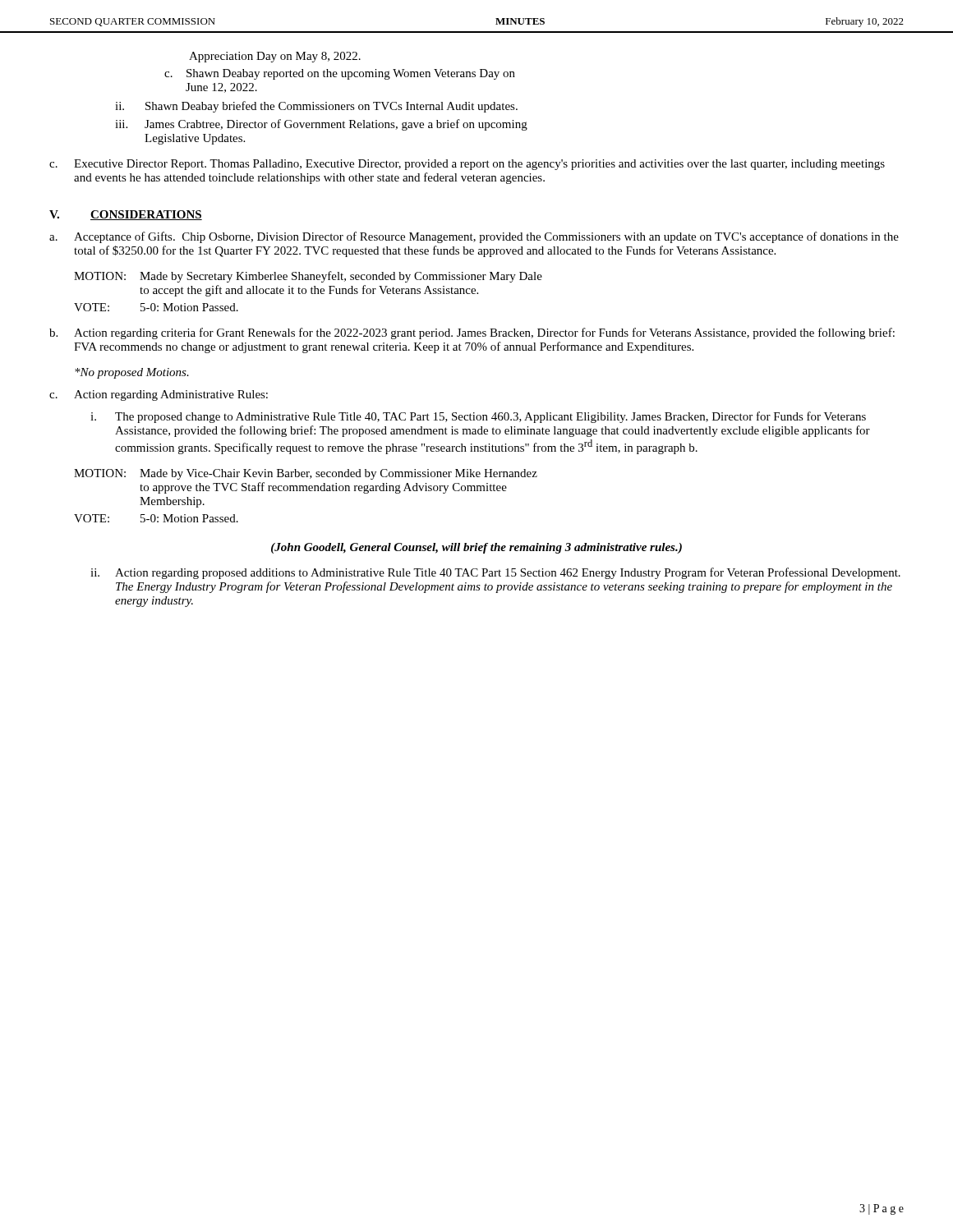Find the element starting "ii. Action regarding proposed"

[497, 587]
